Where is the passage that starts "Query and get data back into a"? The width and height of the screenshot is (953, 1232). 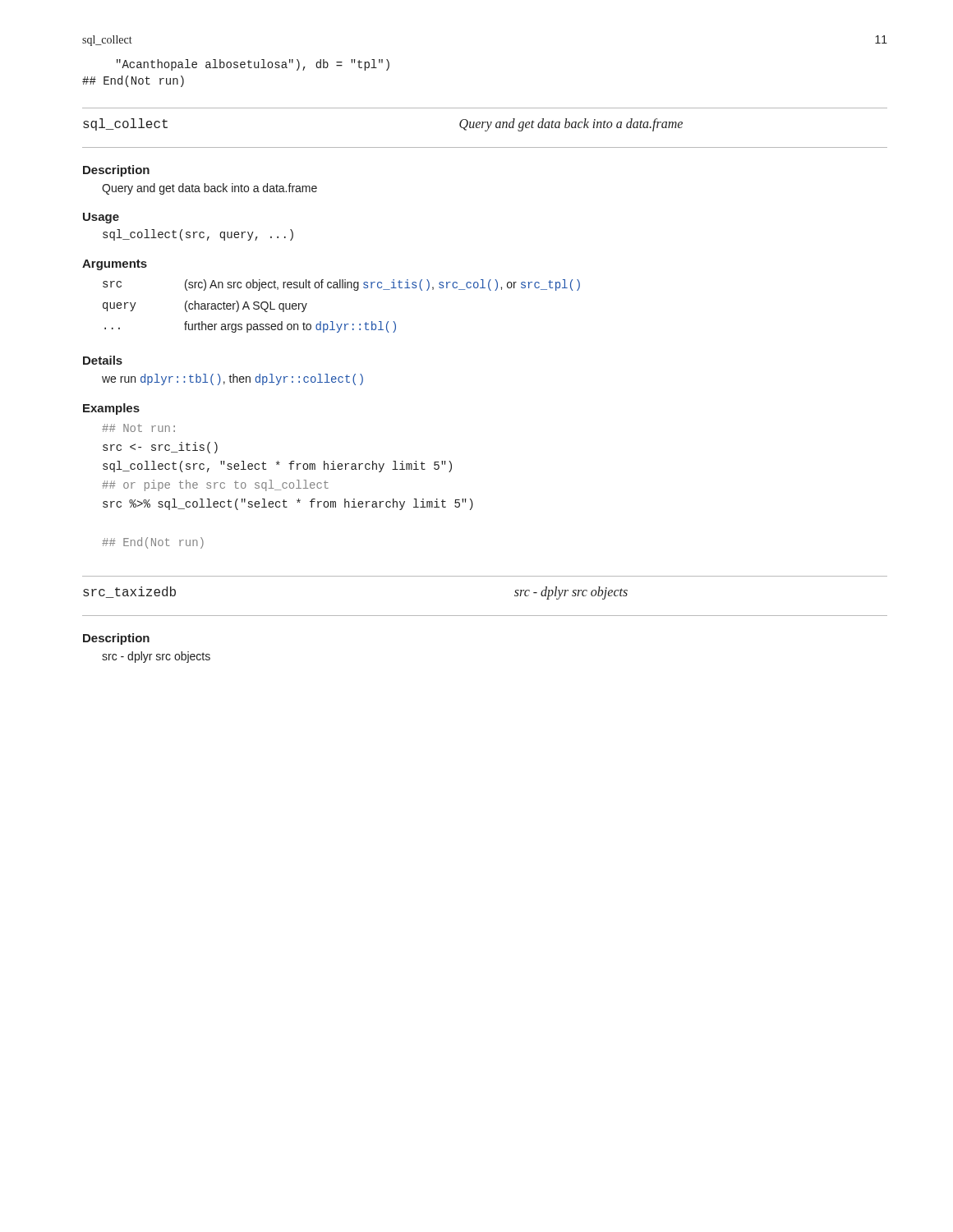pyautogui.click(x=210, y=188)
